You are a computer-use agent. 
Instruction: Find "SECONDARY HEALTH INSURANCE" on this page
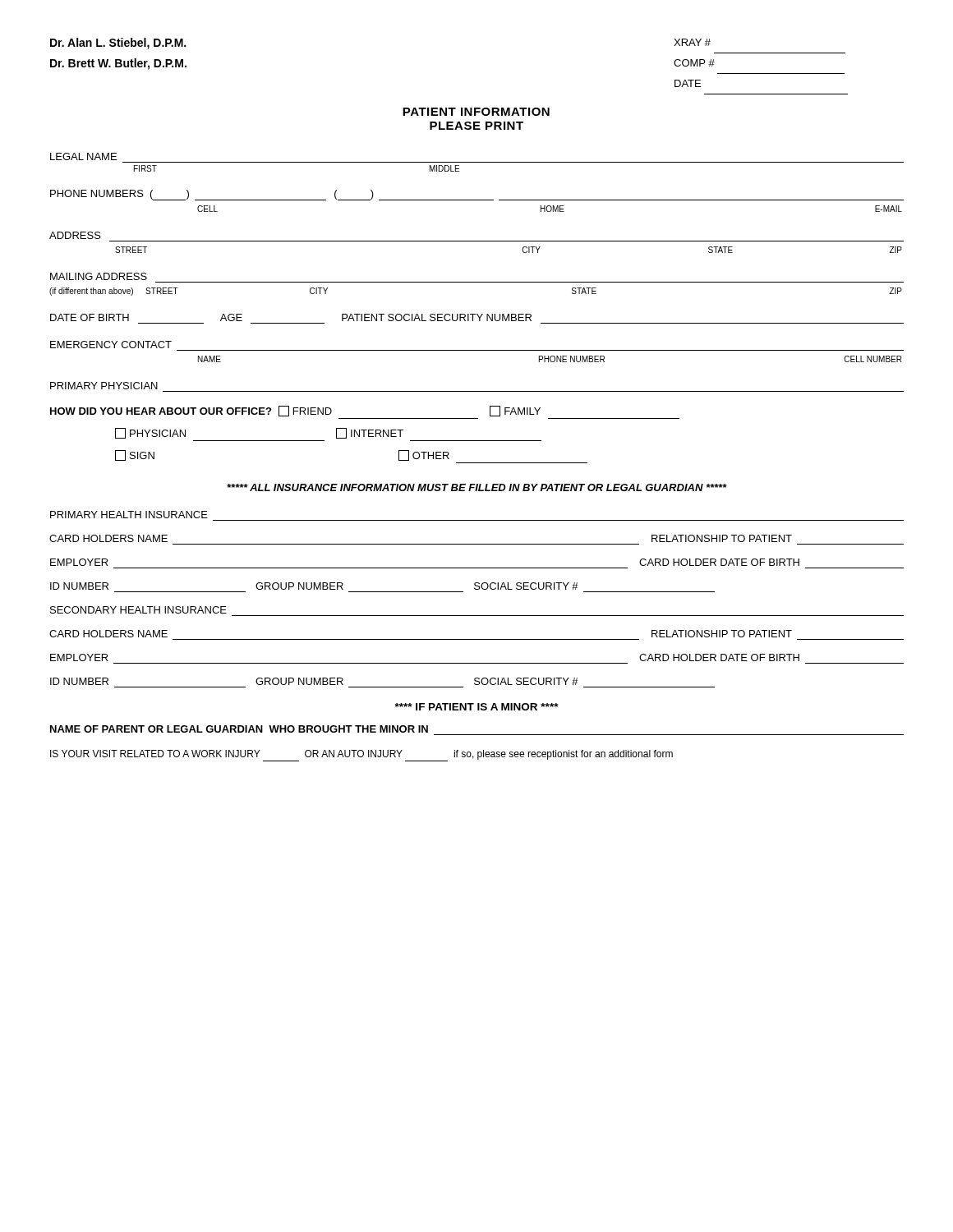(x=476, y=608)
